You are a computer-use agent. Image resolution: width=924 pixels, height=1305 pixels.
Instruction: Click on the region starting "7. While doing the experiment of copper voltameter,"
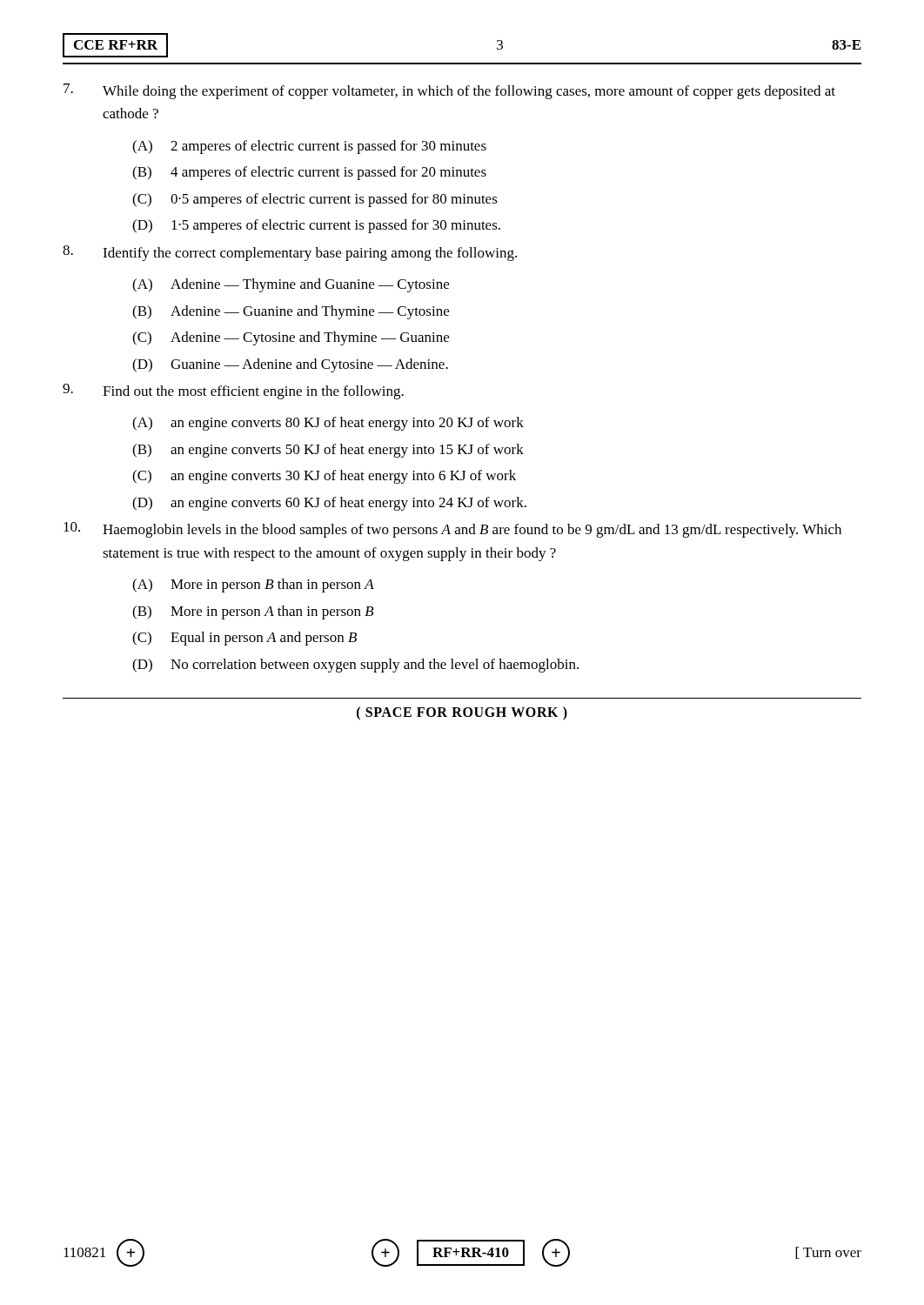click(x=462, y=103)
